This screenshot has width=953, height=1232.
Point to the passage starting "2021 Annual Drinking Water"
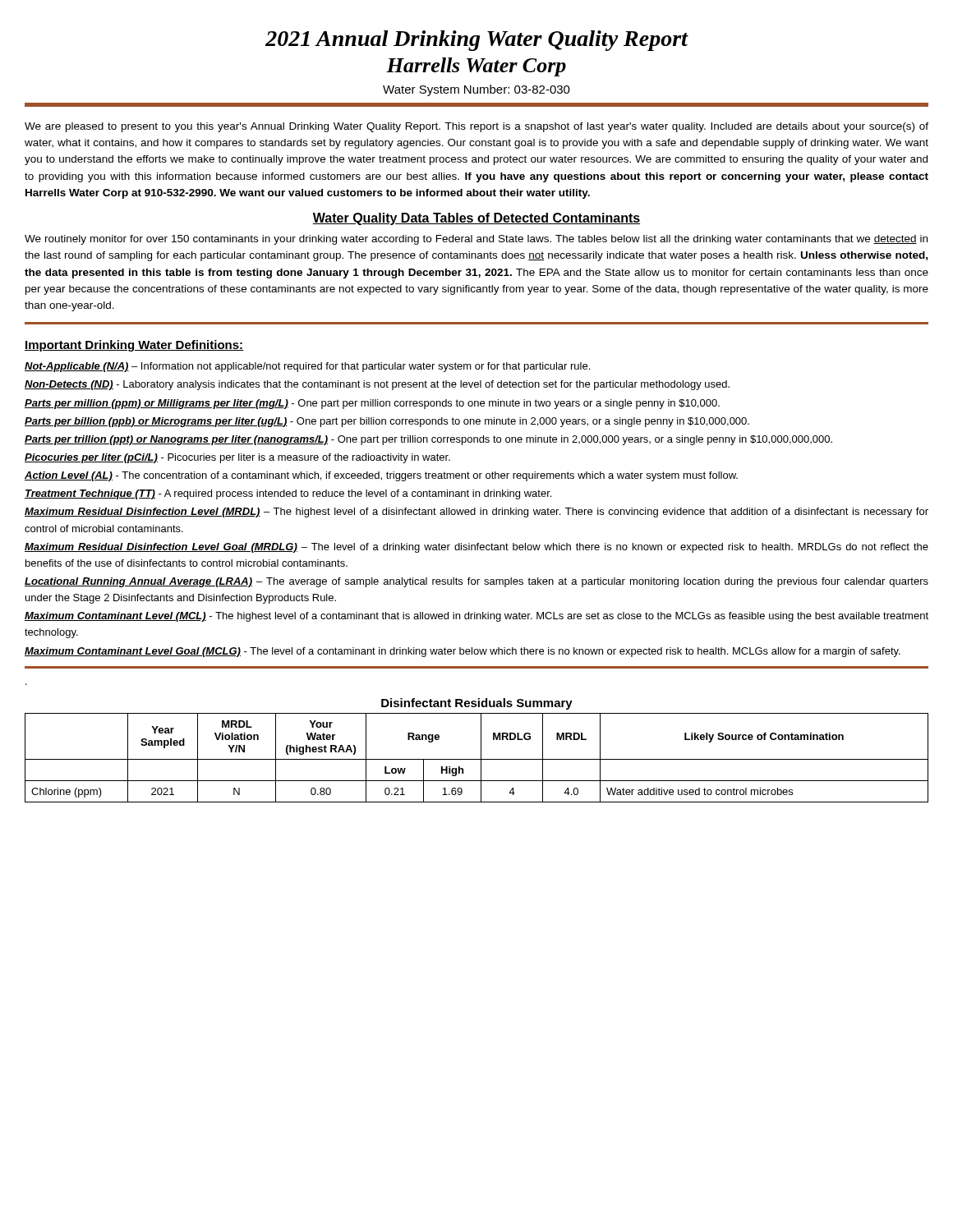click(476, 60)
